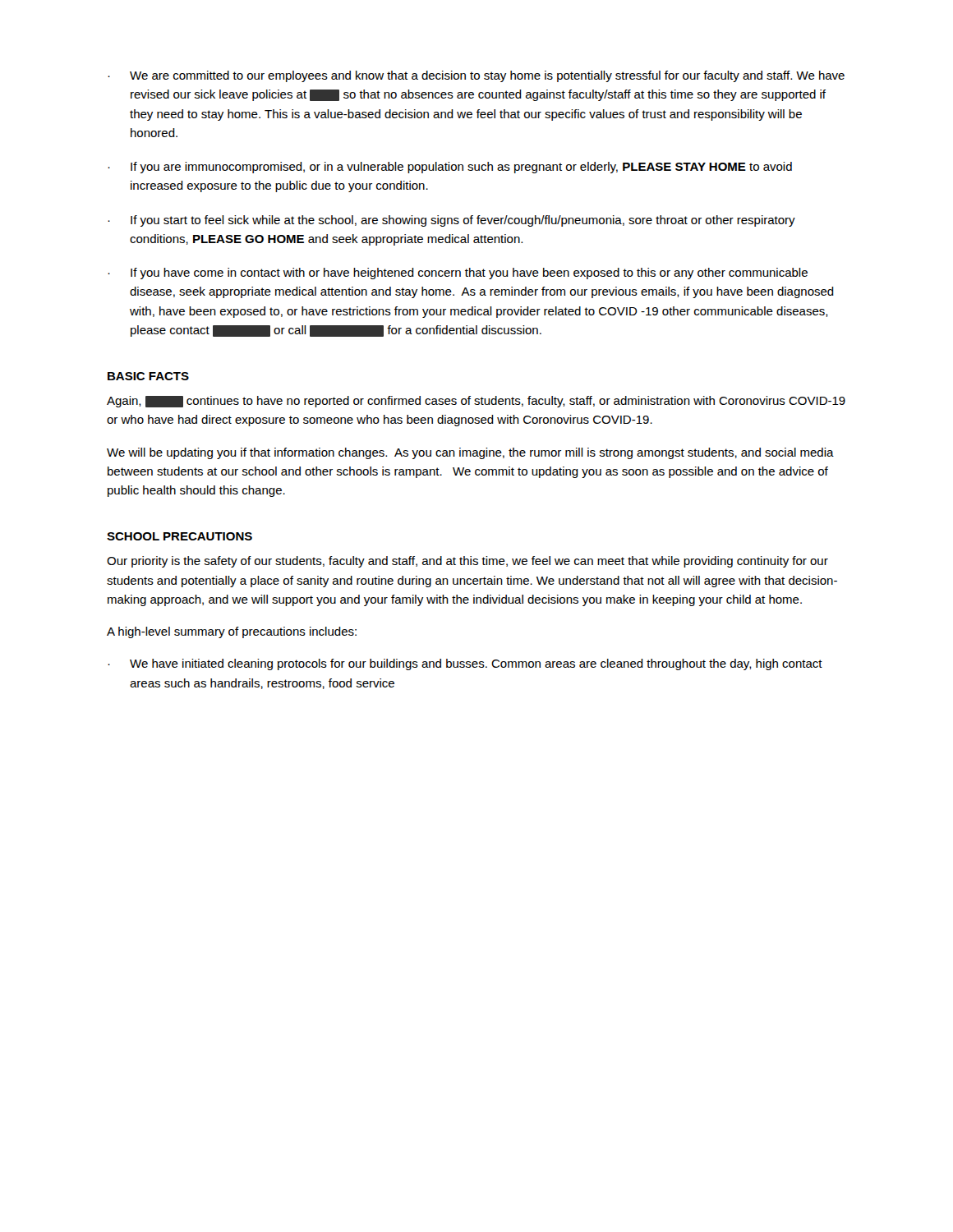Point to the element starting "BASIC FACTS"
The height and width of the screenshot is (1232, 953).
pos(148,376)
